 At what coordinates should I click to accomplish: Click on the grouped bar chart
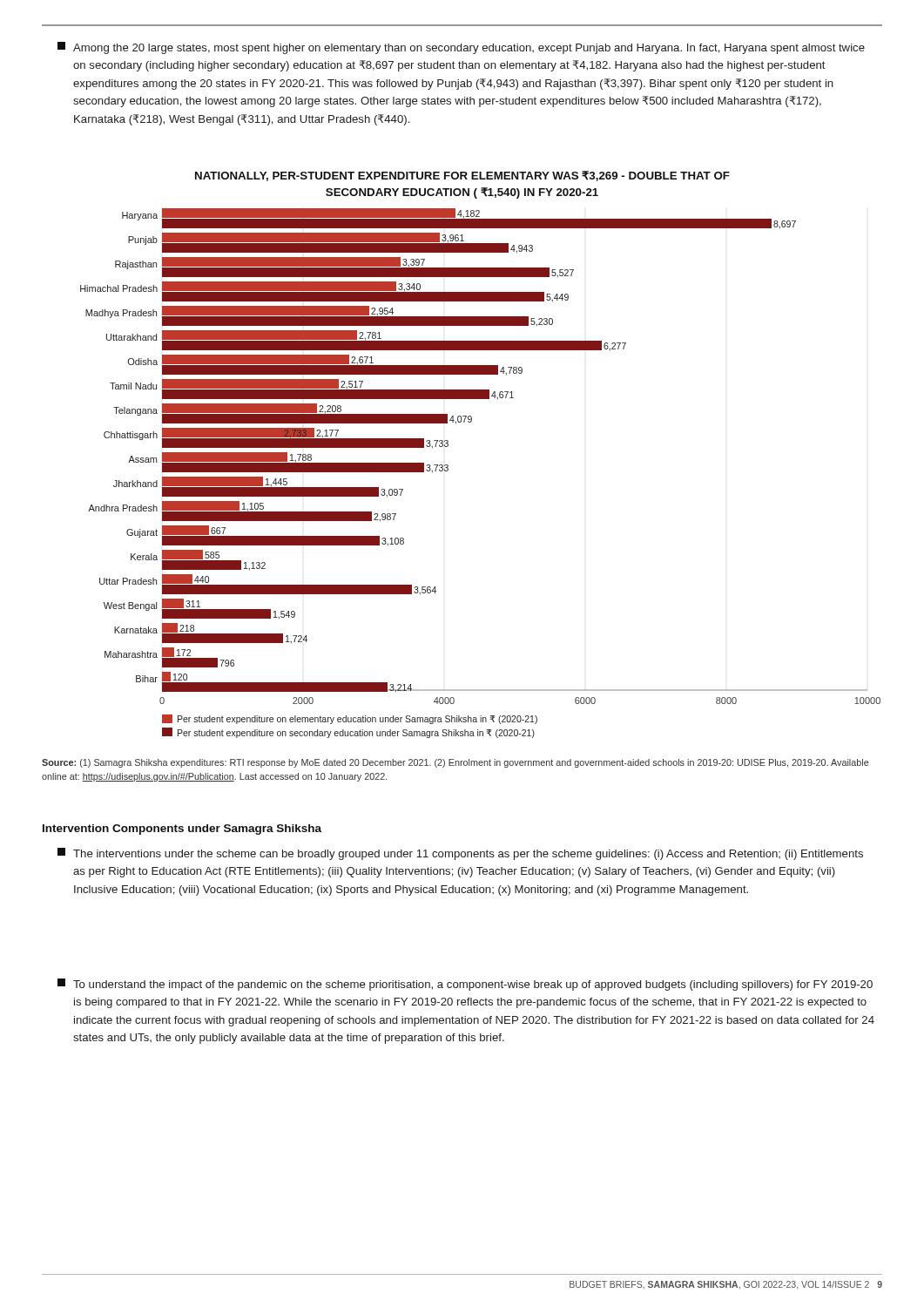click(470, 471)
